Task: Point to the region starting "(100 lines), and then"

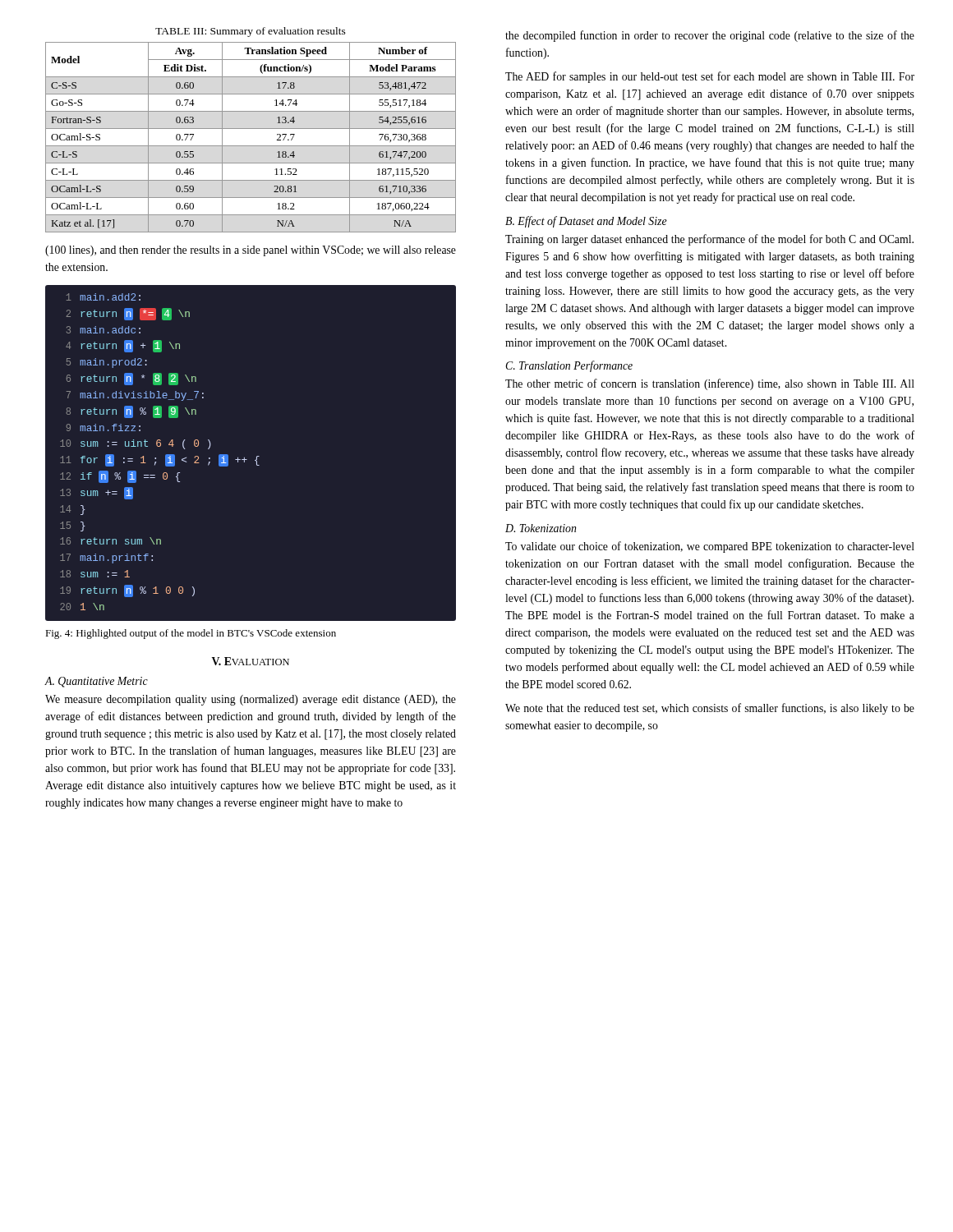Action: click(x=251, y=259)
